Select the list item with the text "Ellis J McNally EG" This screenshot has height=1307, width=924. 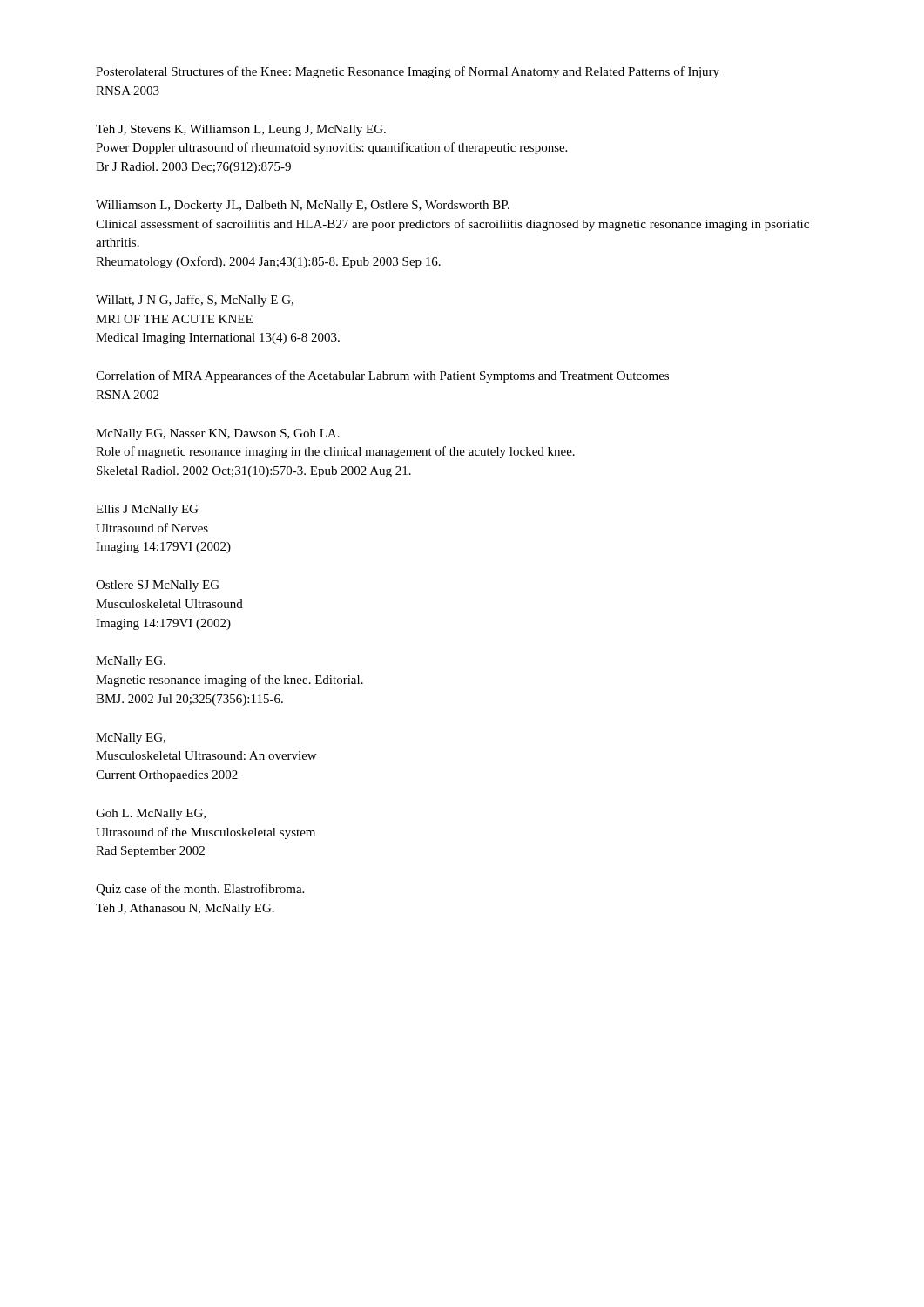(x=163, y=528)
